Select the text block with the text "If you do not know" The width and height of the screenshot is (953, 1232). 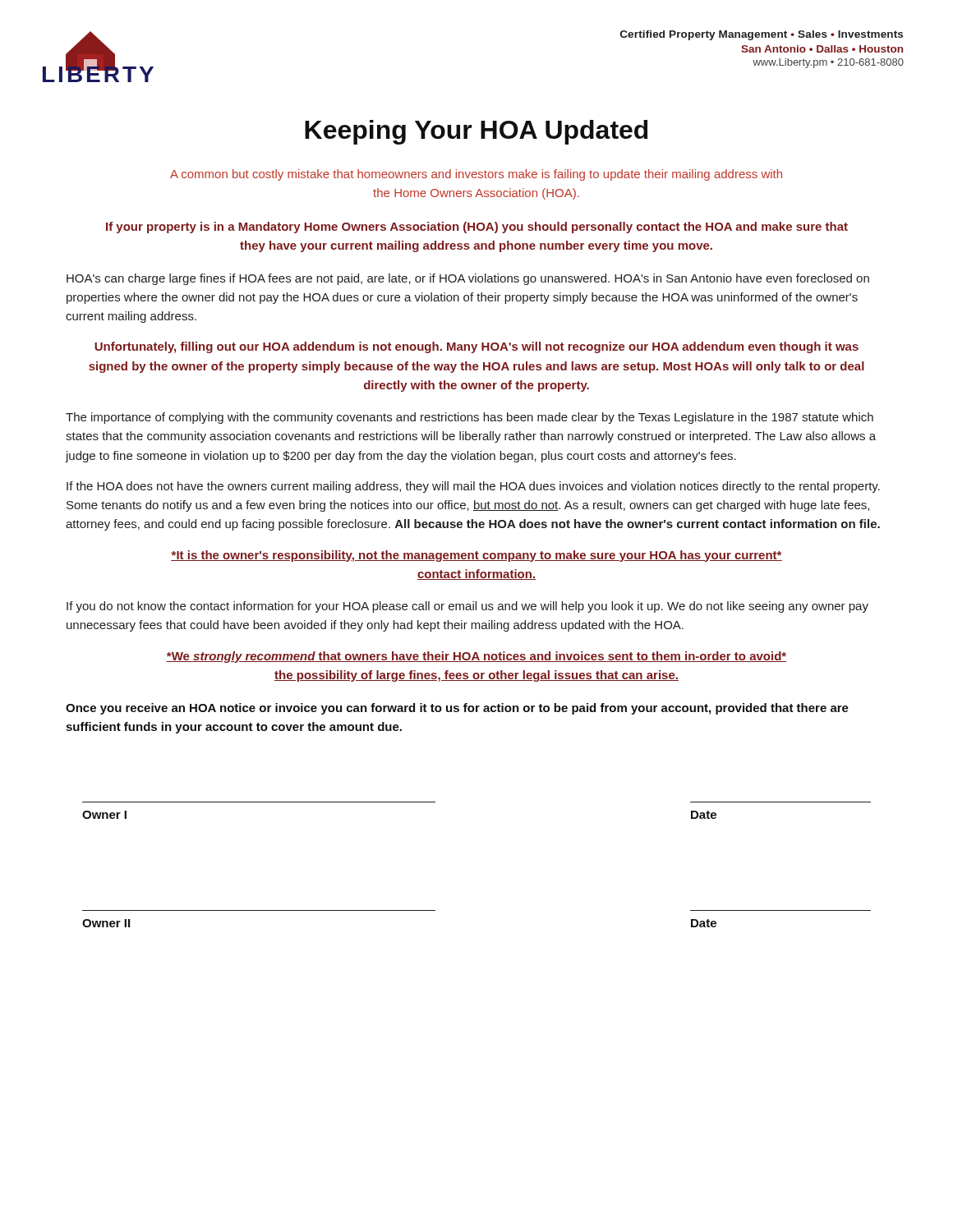point(467,615)
